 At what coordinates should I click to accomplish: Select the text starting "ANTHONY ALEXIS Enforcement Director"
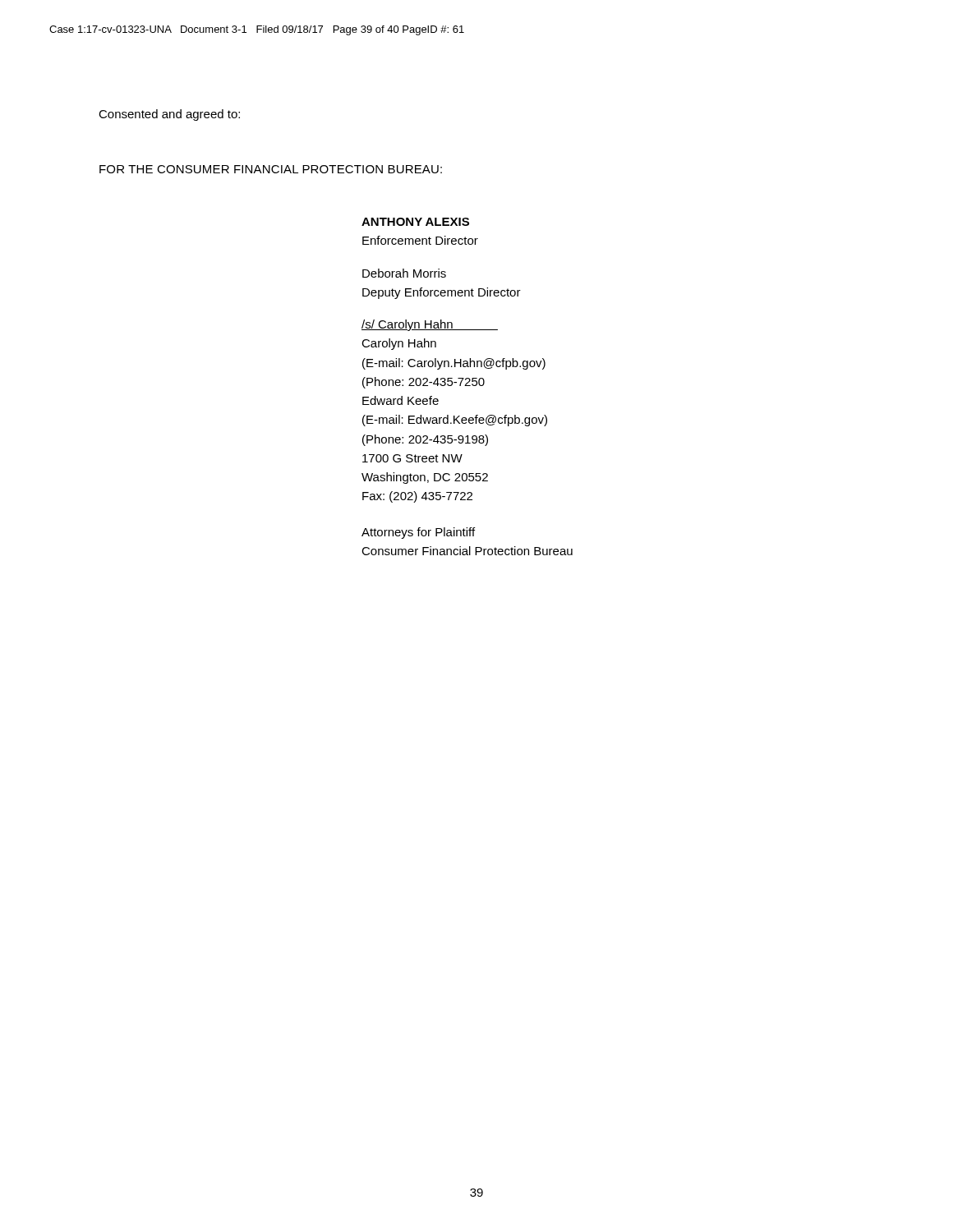tap(415, 222)
